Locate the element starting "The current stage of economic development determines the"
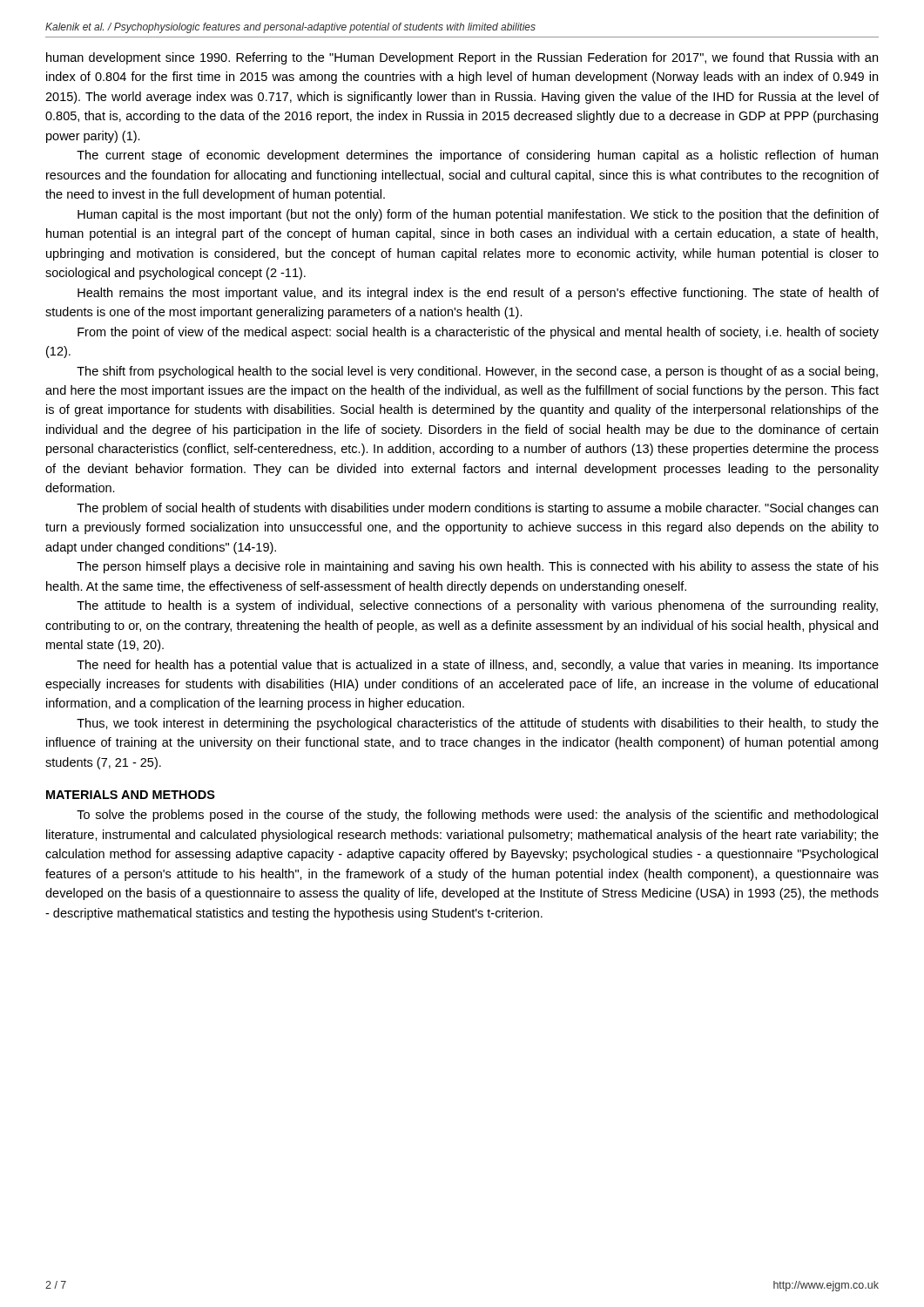Image resolution: width=924 pixels, height=1307 pixels. [x=462, y=175]
